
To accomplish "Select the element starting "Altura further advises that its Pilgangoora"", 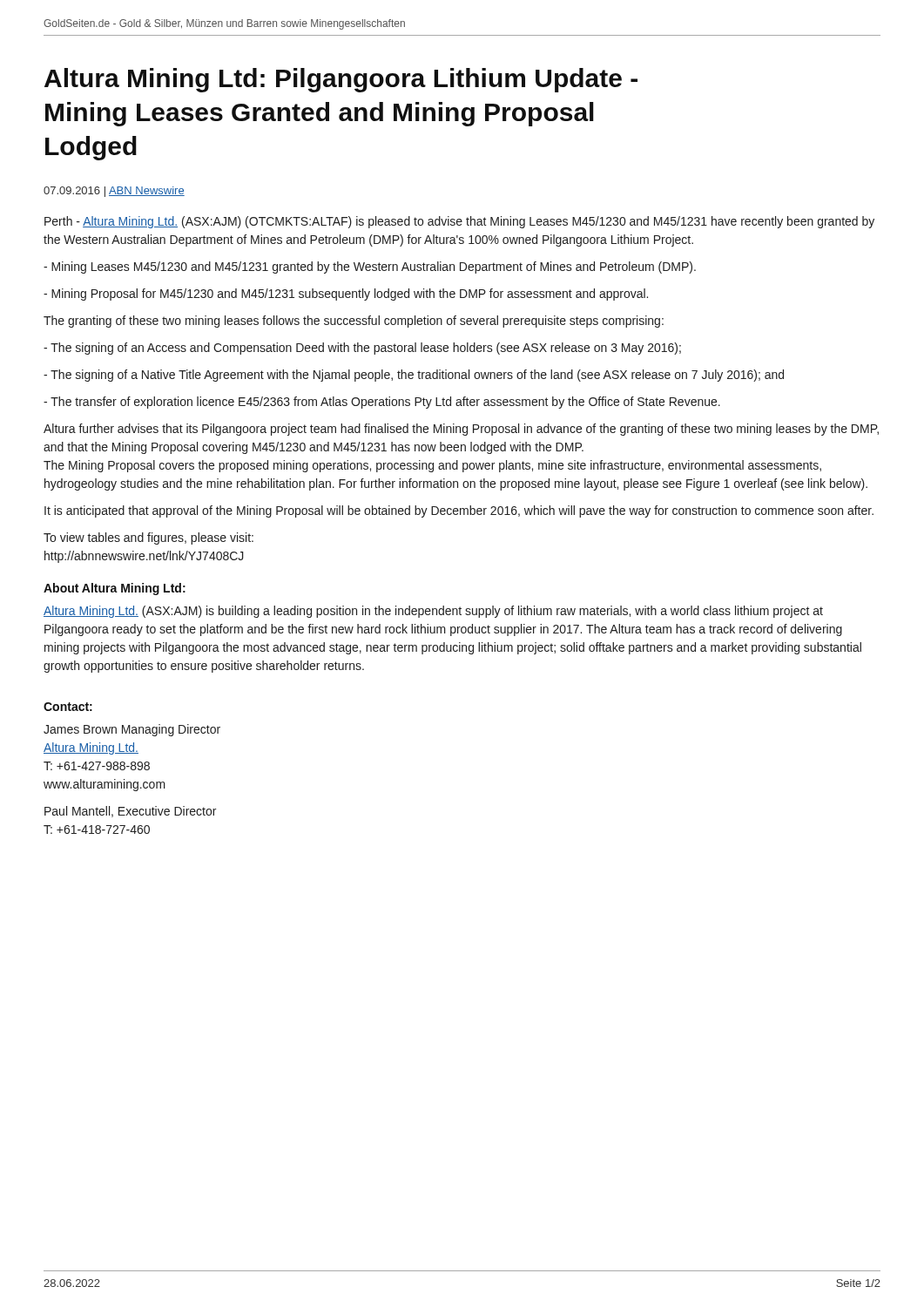I will click(462, 456).
